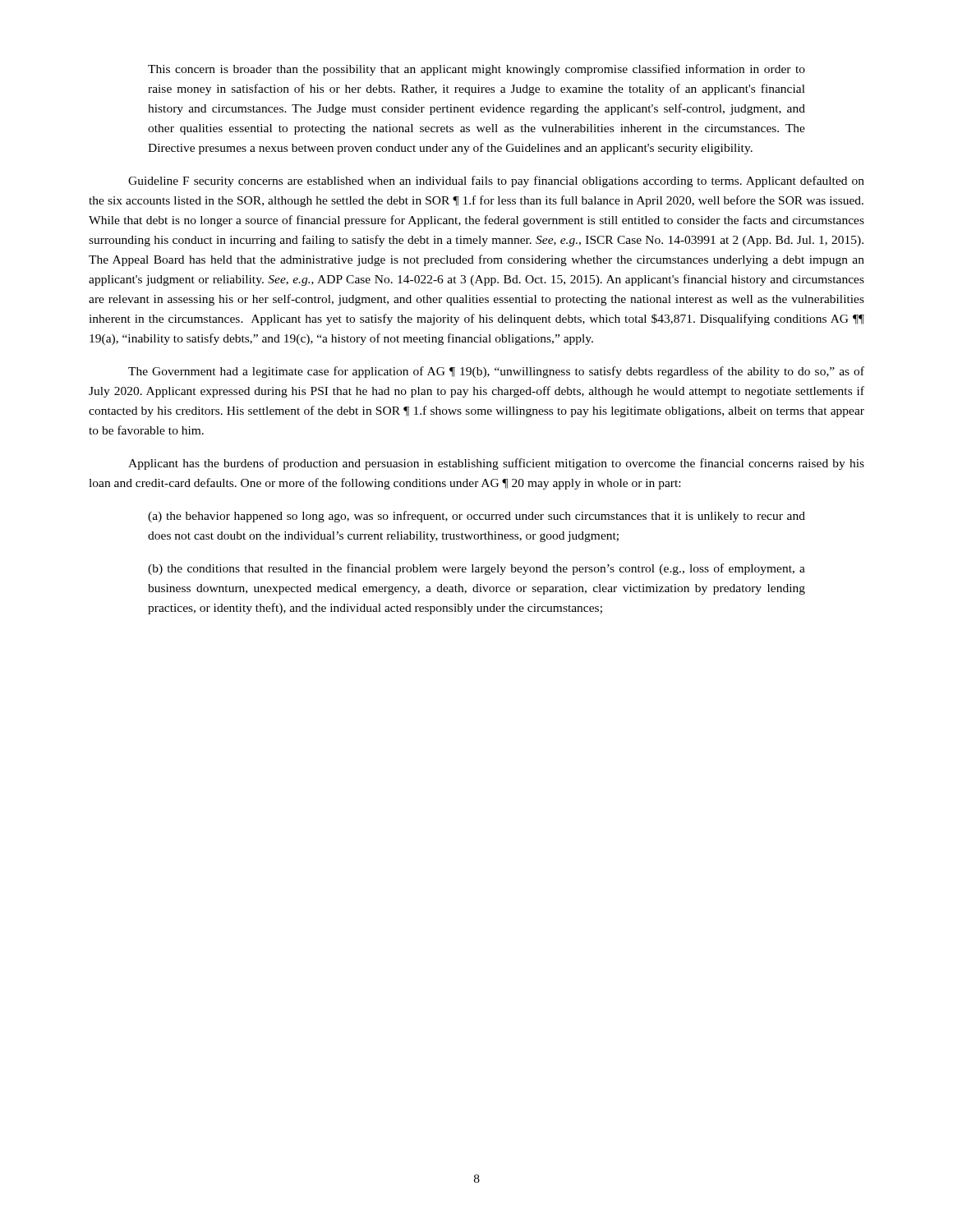The width and height of the screenshot is (953, 1232).
Task: Point to the text block starting "This concern is broader than the possibility"
Action: pyautogui.click(x=476, y=108)
